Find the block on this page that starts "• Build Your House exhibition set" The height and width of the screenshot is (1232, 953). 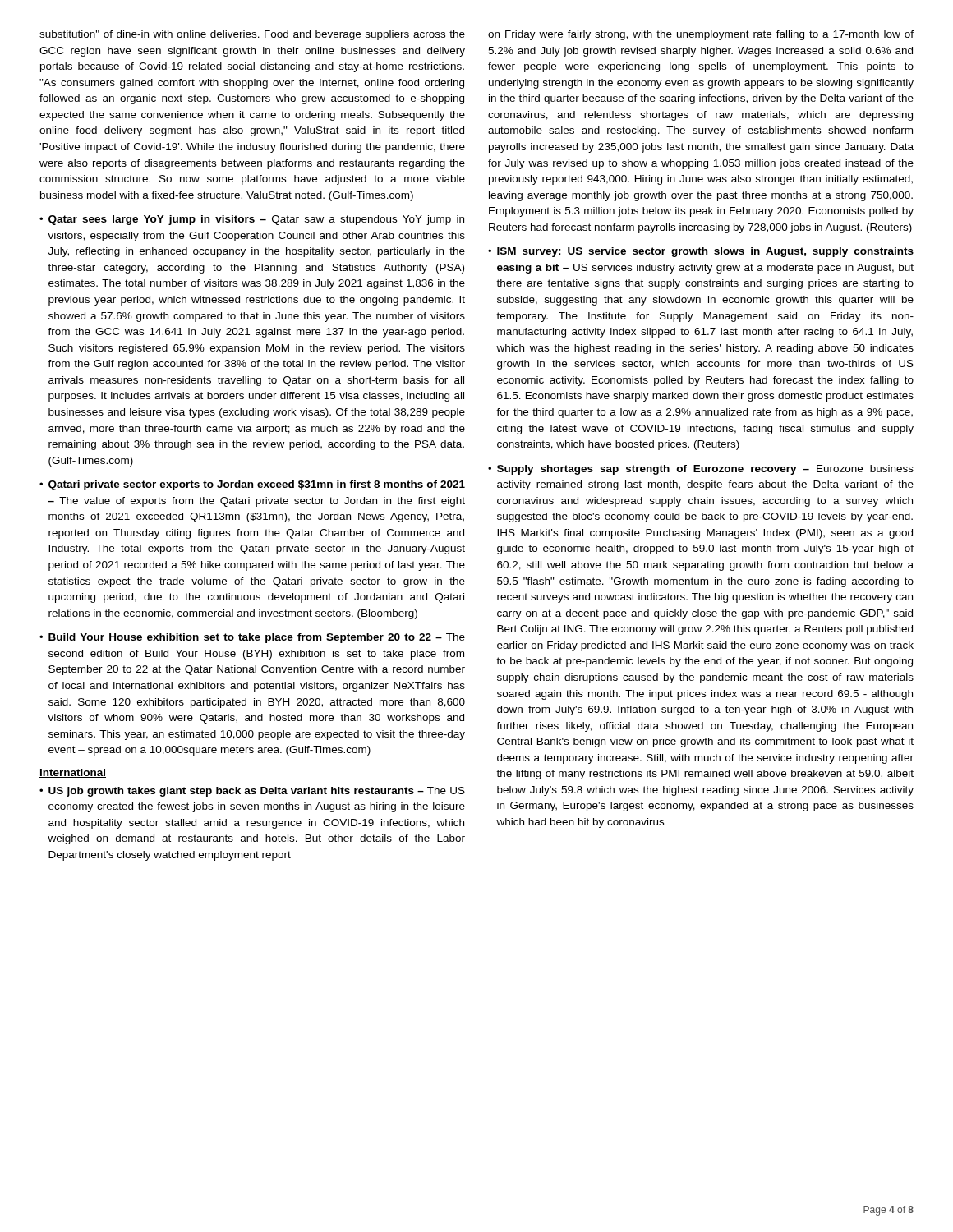click(252, 694)
